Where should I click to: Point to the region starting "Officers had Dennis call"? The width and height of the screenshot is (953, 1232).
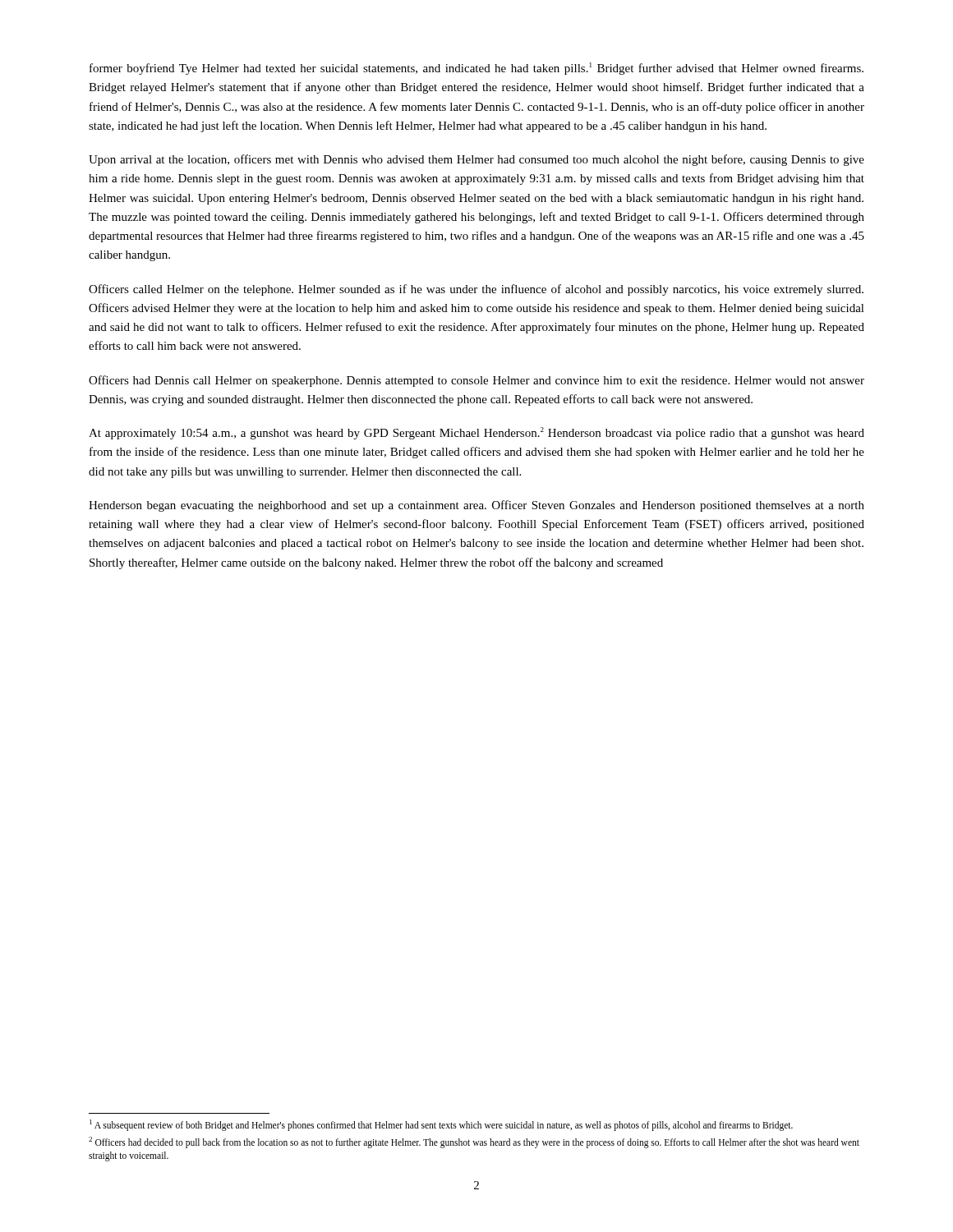(476, 389)
